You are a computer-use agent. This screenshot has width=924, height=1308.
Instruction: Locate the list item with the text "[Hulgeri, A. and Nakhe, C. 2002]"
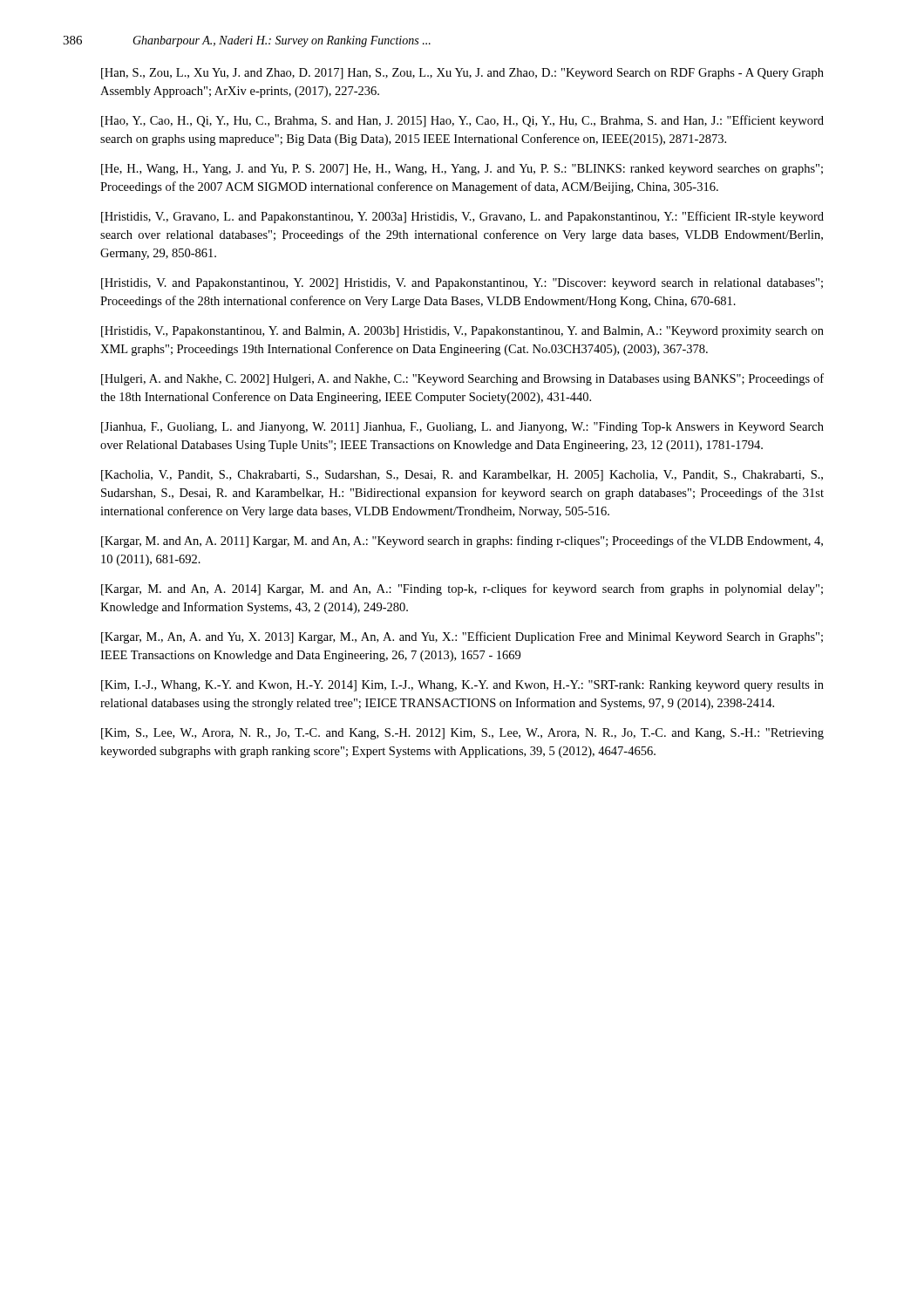point(462,388)
